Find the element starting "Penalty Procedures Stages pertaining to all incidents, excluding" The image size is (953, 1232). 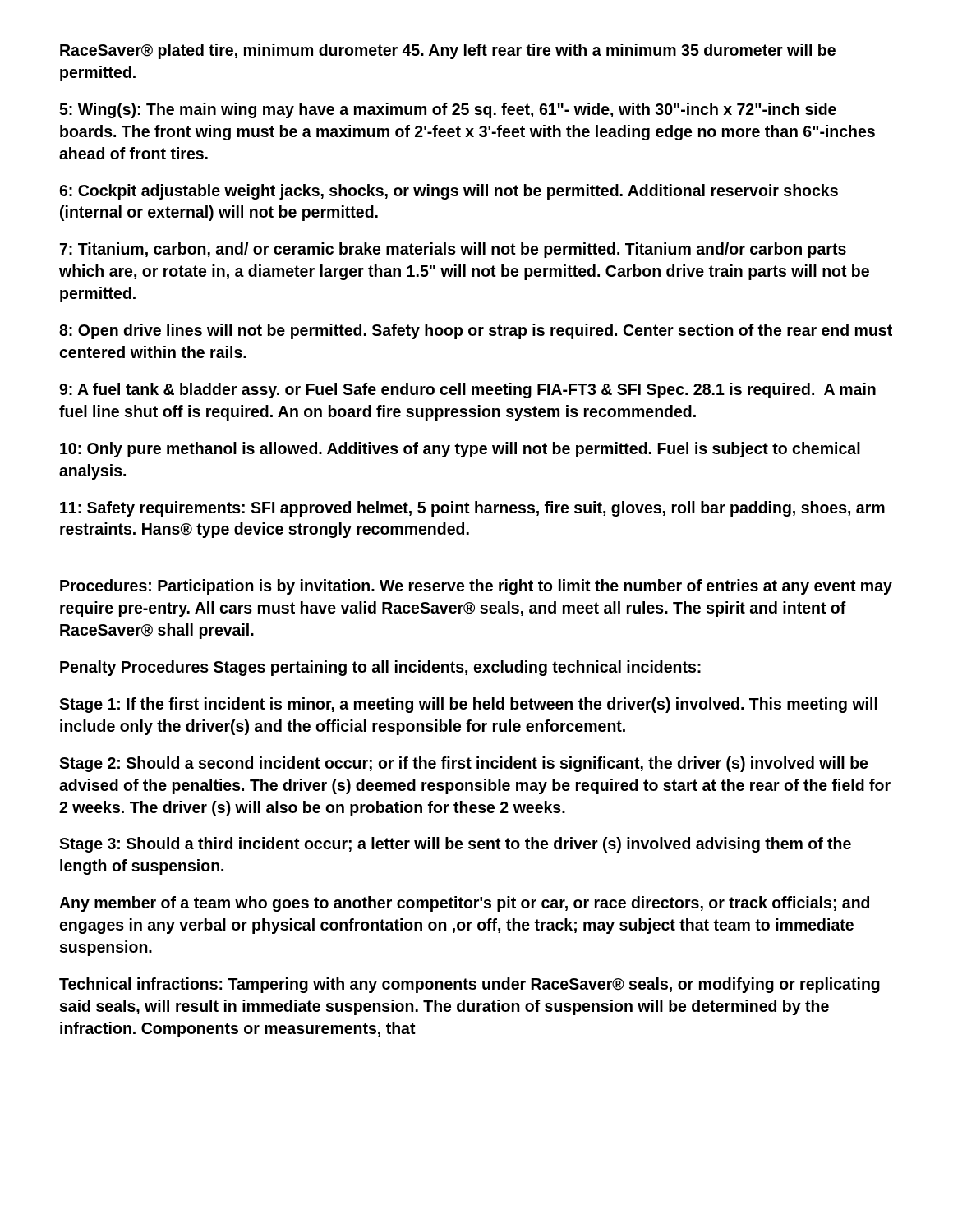pyautogui.click(x=381, y=667)
